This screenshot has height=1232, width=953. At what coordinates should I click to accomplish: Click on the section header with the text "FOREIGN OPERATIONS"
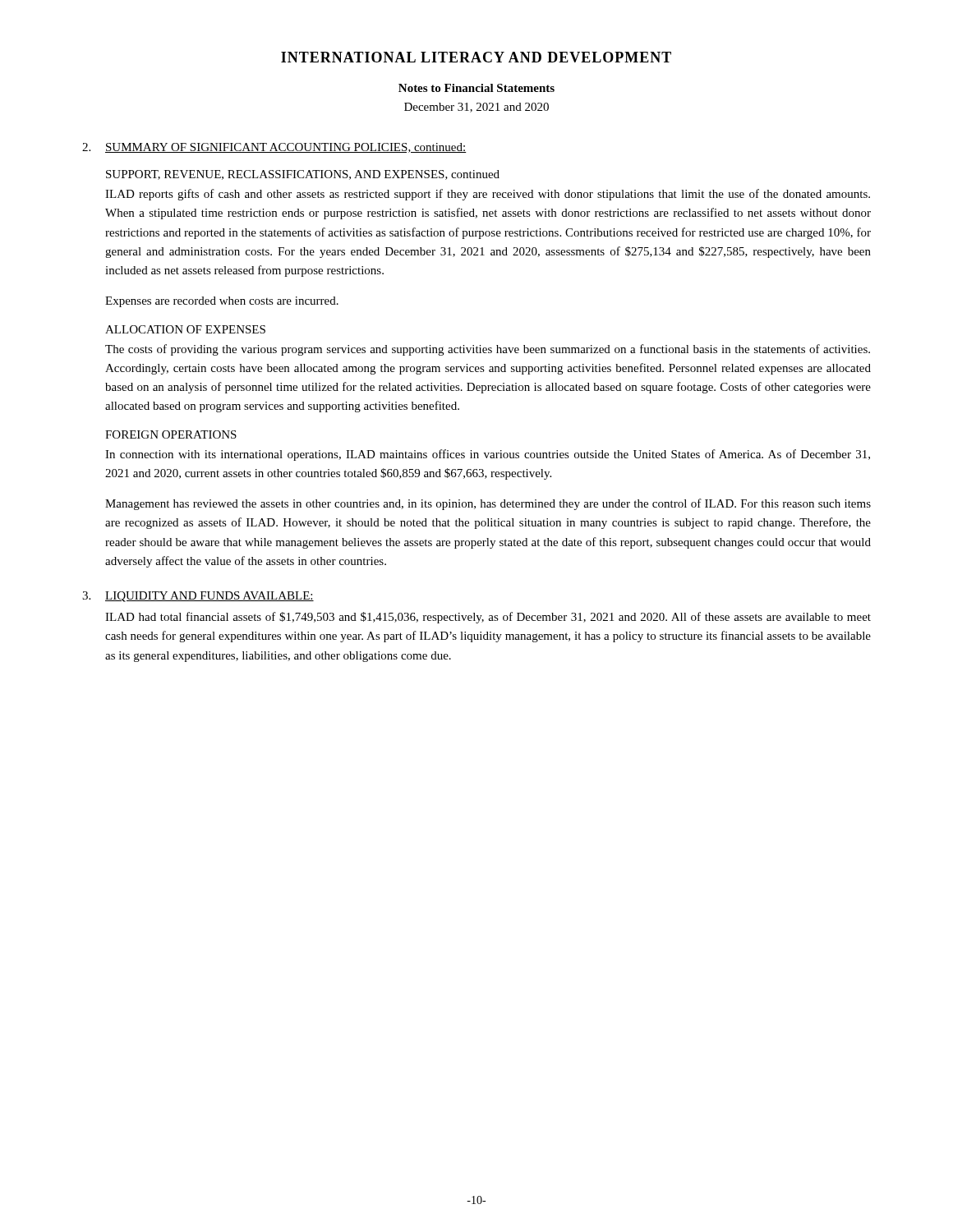[171, 434]
